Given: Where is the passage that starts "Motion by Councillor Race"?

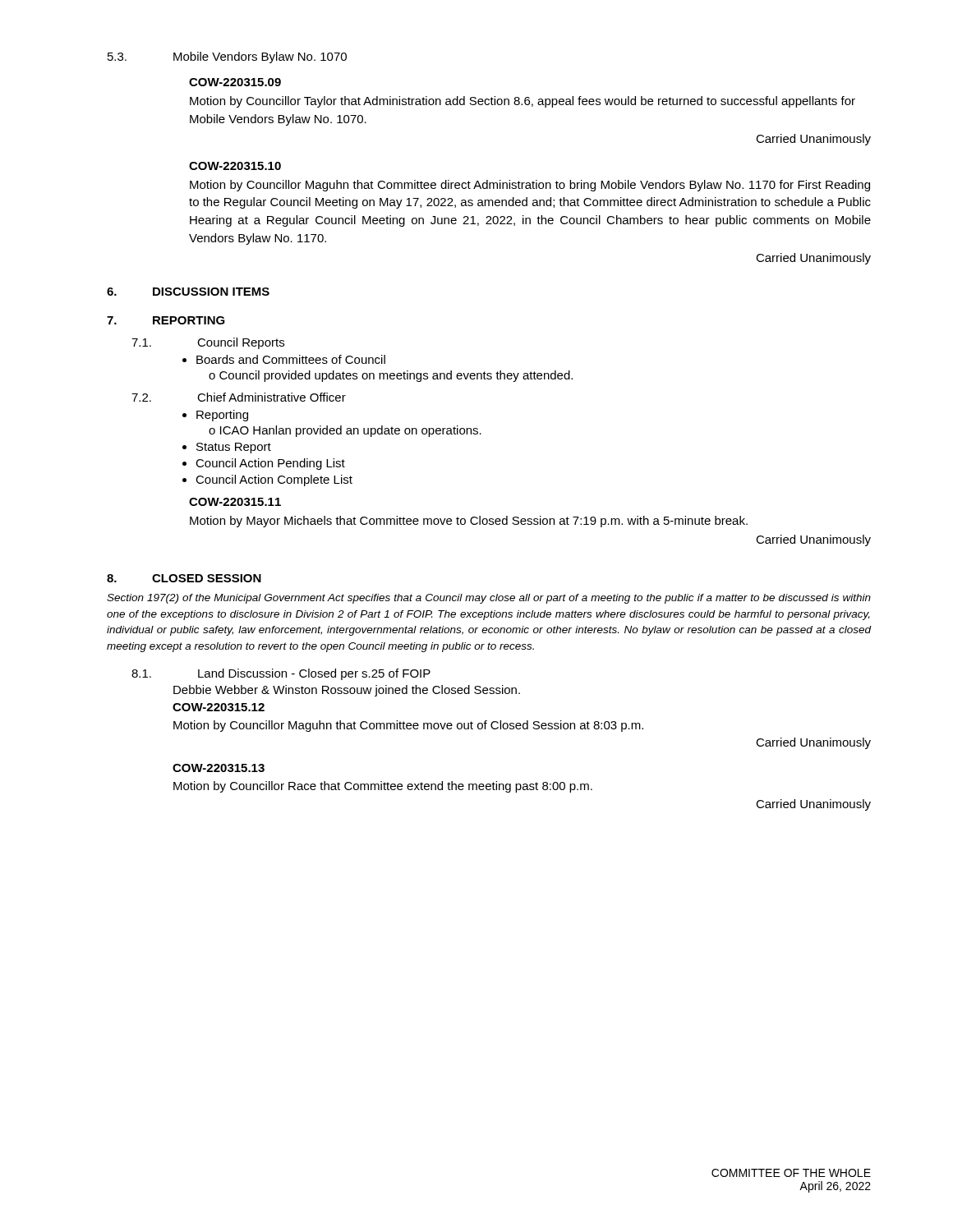Looking at the screenshot, I should coord(383,786).
